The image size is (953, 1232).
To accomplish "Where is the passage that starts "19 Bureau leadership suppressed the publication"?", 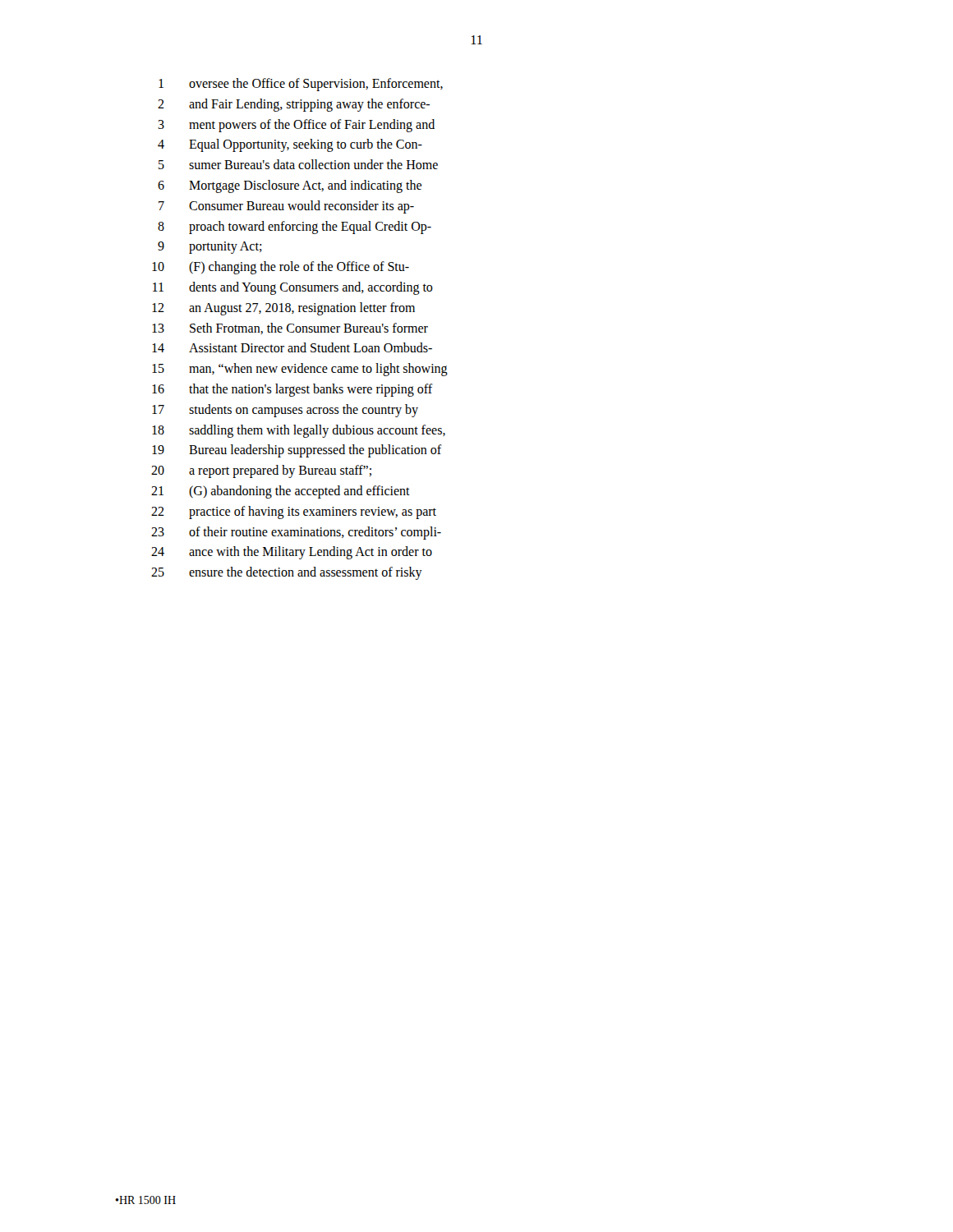I will 297,451.
